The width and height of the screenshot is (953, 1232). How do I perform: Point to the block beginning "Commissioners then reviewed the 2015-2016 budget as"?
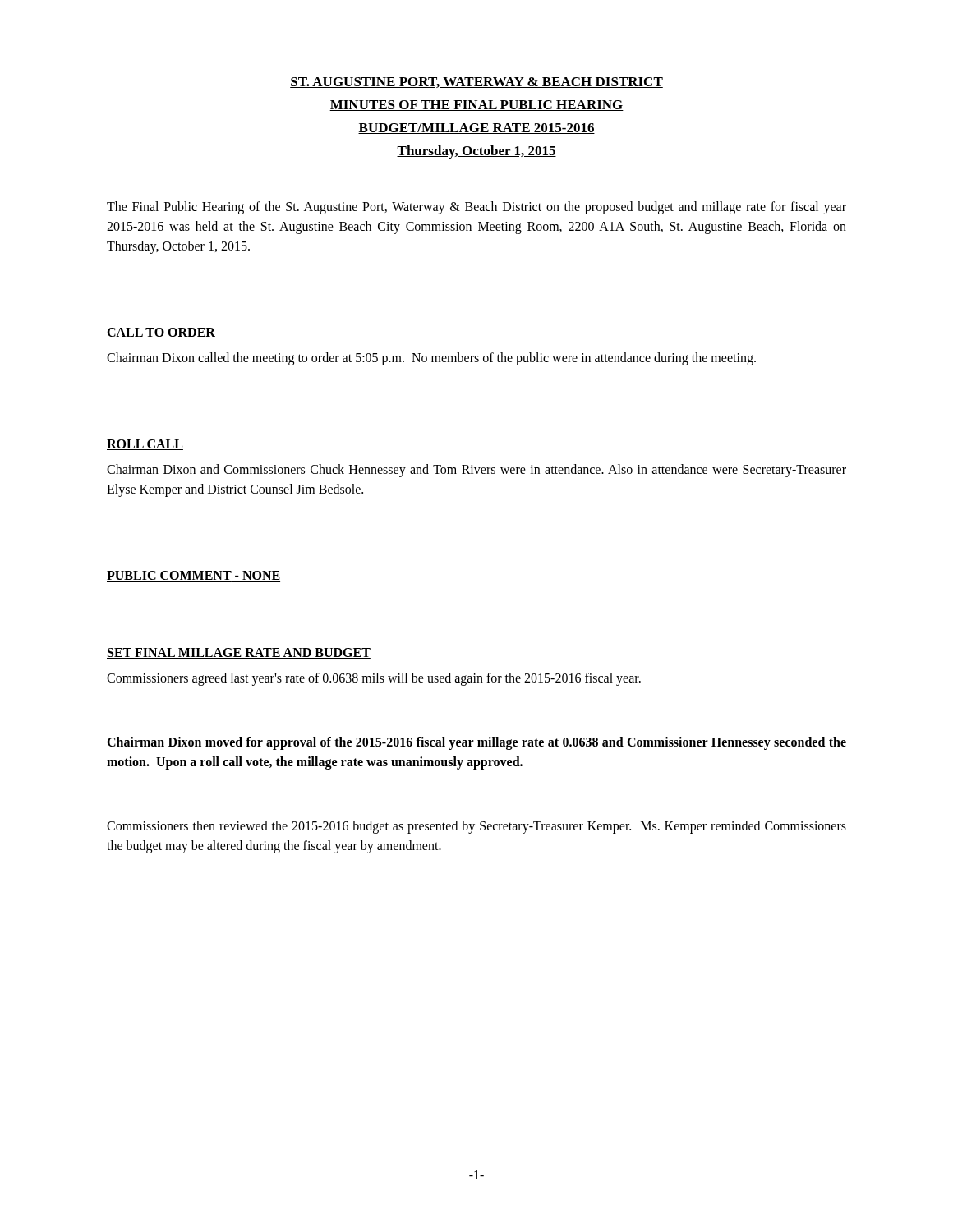[x=476, y=836]
